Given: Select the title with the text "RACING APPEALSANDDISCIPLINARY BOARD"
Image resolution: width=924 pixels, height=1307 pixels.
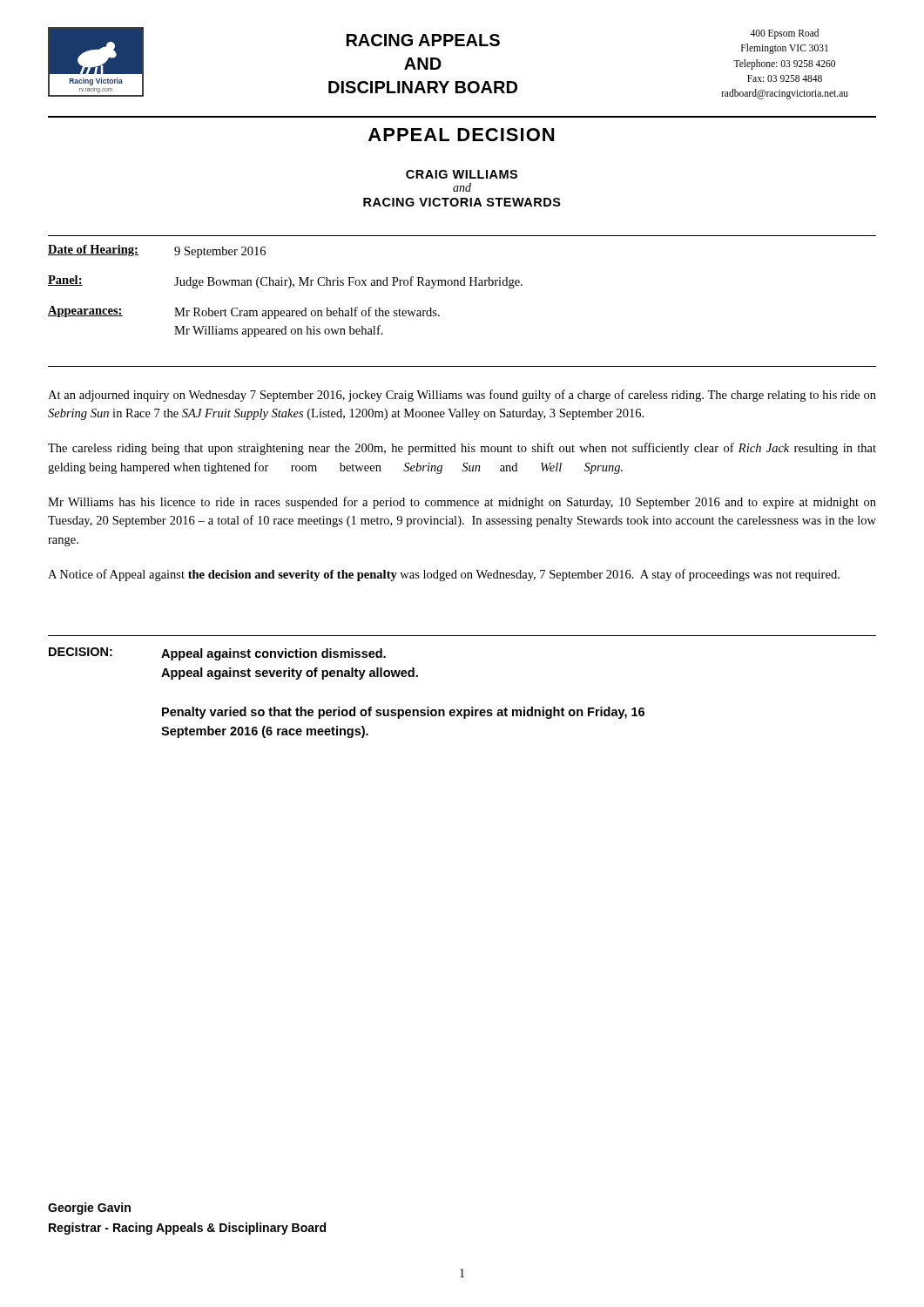Looking at the screenshot, I should click(x=423, y=63).
